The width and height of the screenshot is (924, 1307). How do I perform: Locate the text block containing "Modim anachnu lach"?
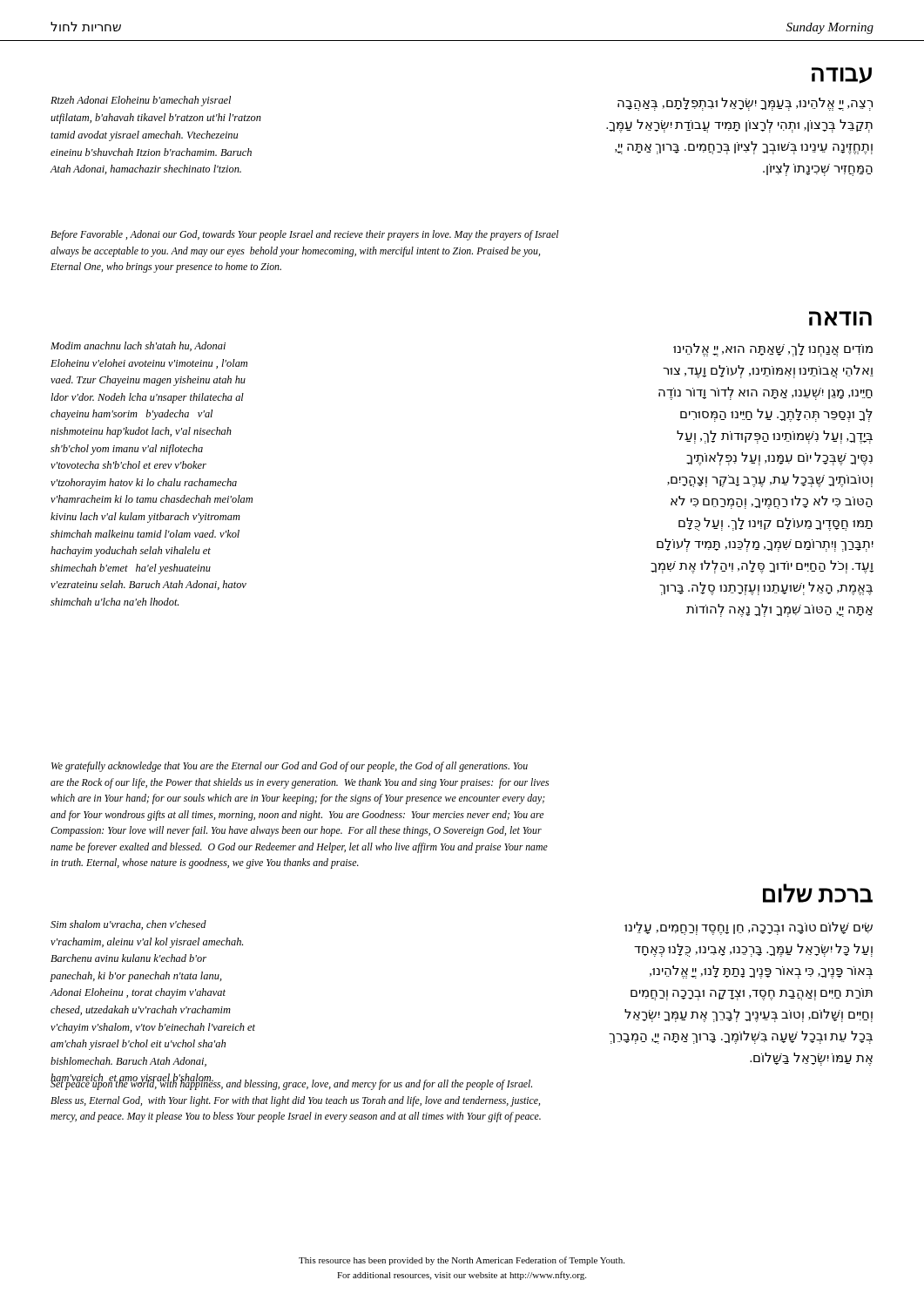coord(152,474)
